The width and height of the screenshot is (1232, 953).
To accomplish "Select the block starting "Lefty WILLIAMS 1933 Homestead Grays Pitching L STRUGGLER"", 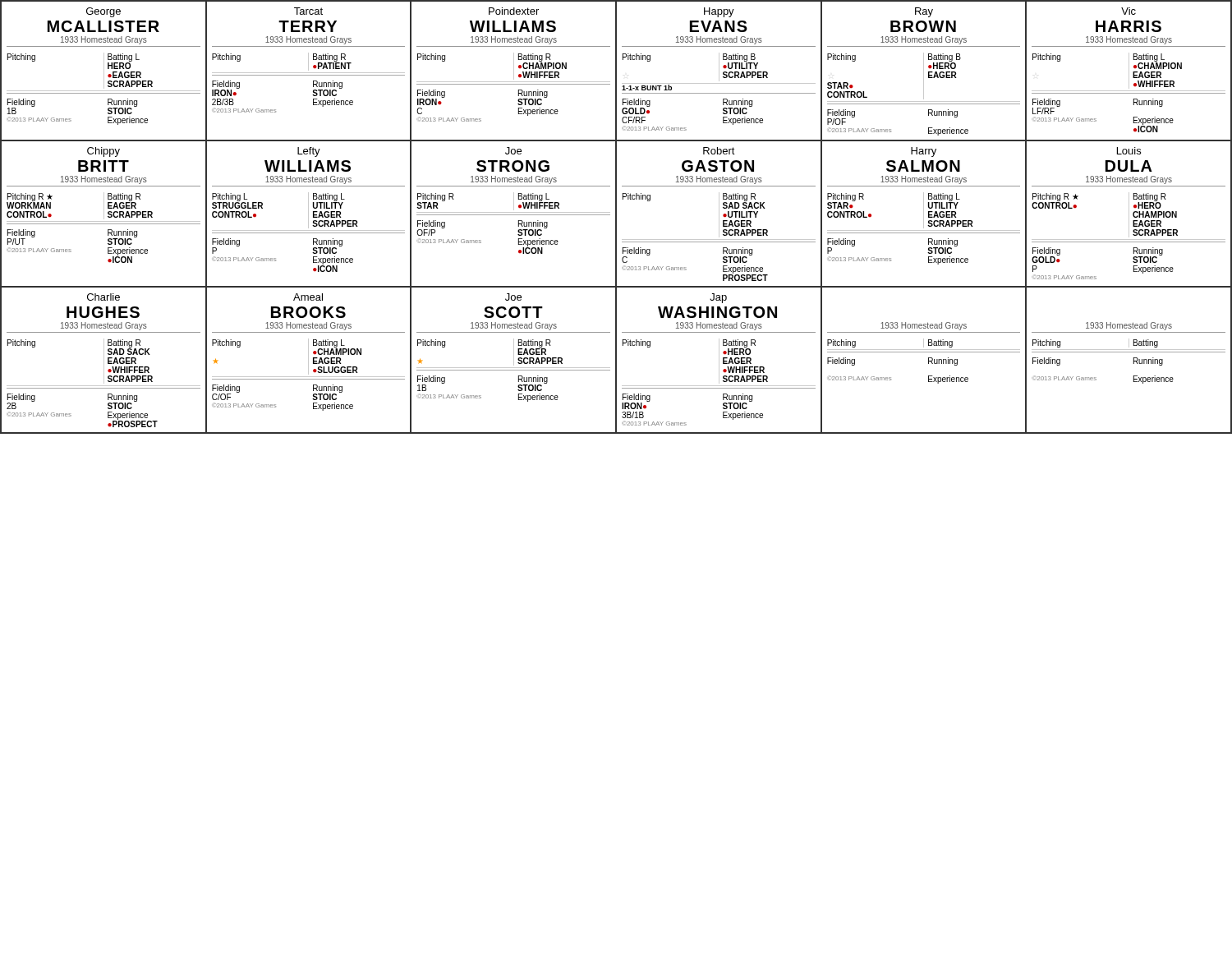I will (x=308, y=209).
